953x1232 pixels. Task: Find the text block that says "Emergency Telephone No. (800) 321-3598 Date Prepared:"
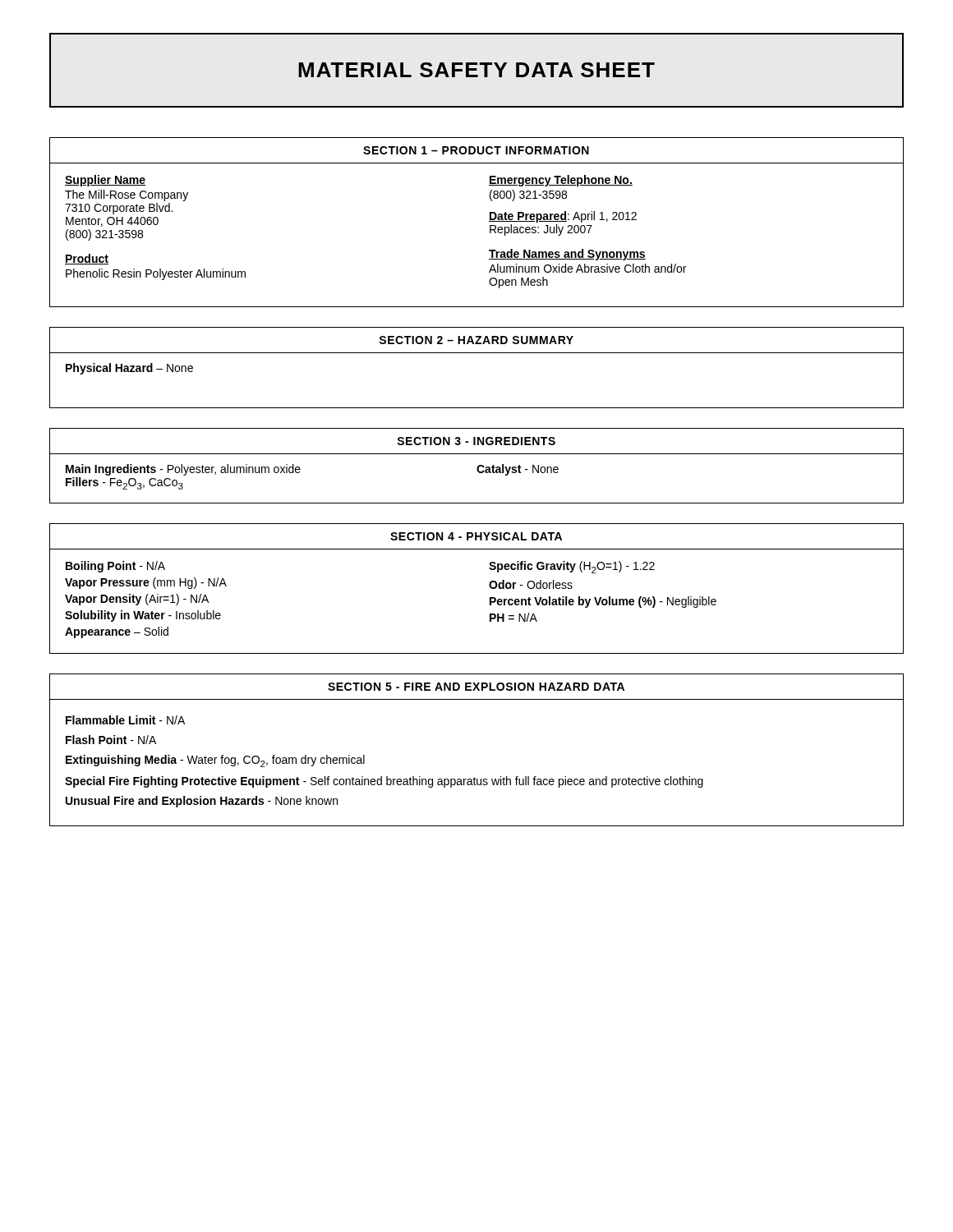pyautogui.click(x=561, y=181)
